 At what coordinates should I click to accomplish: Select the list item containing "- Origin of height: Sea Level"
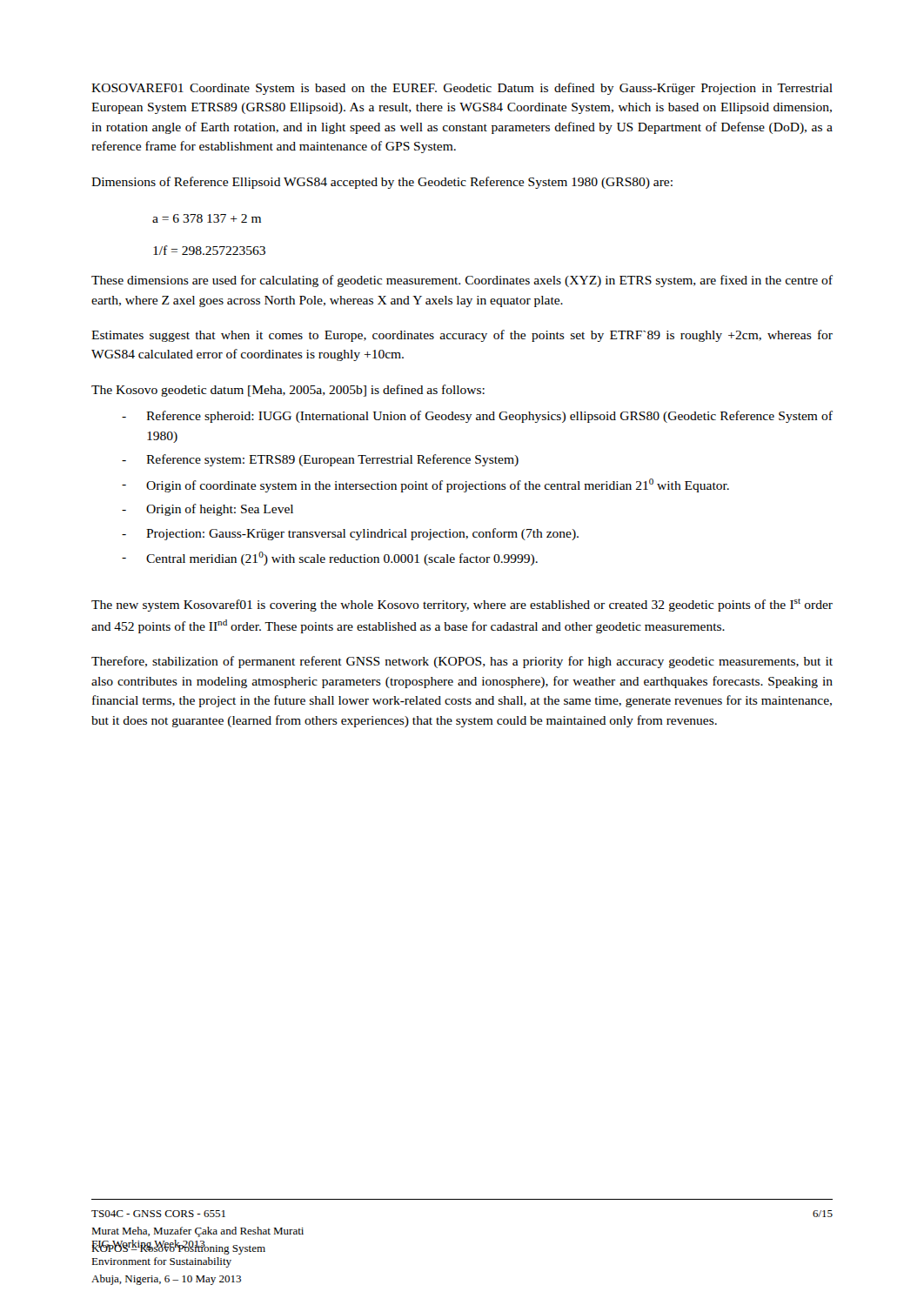pos(208,510)
